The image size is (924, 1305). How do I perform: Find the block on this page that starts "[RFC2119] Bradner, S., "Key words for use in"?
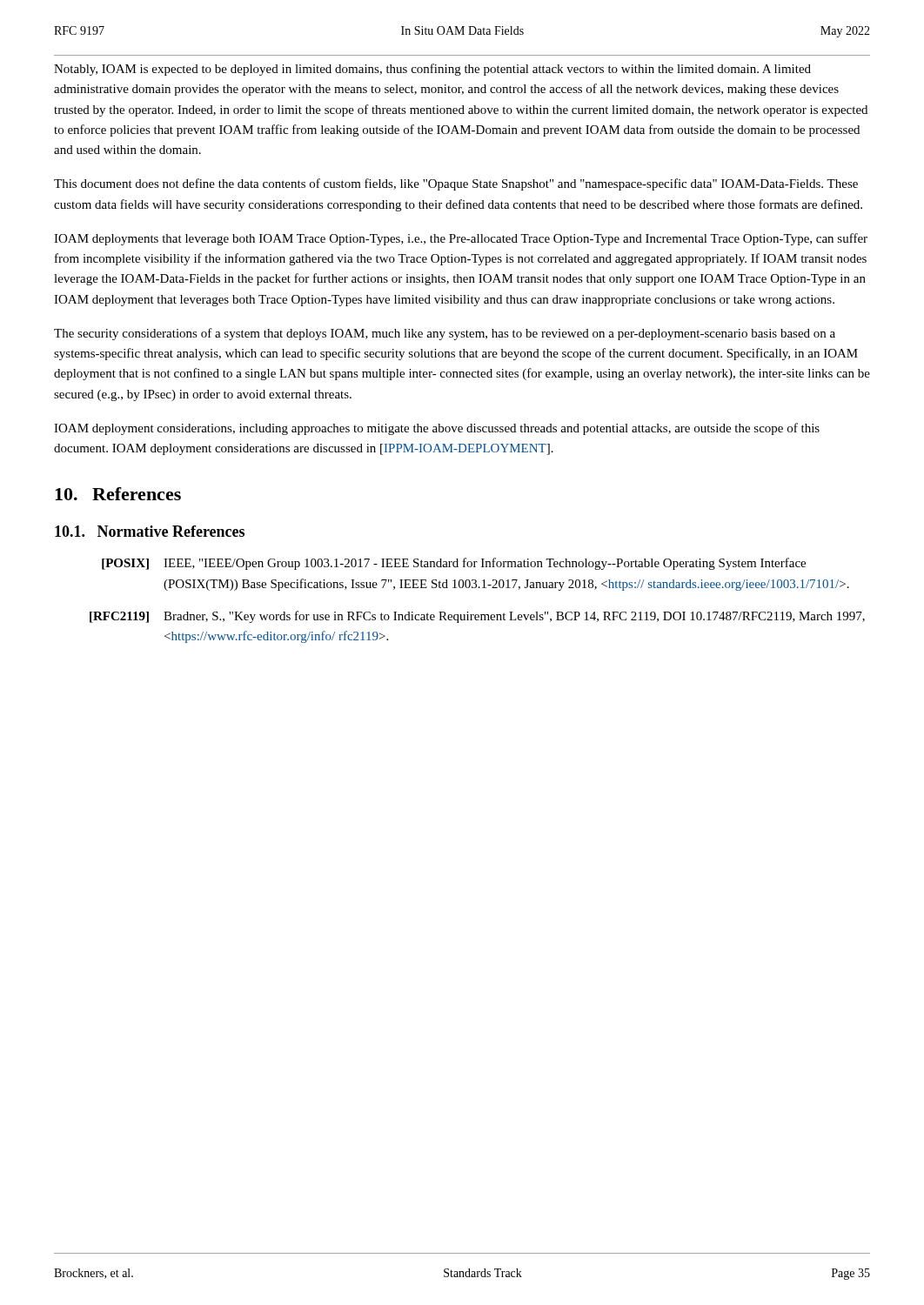[x=462, y=626]
